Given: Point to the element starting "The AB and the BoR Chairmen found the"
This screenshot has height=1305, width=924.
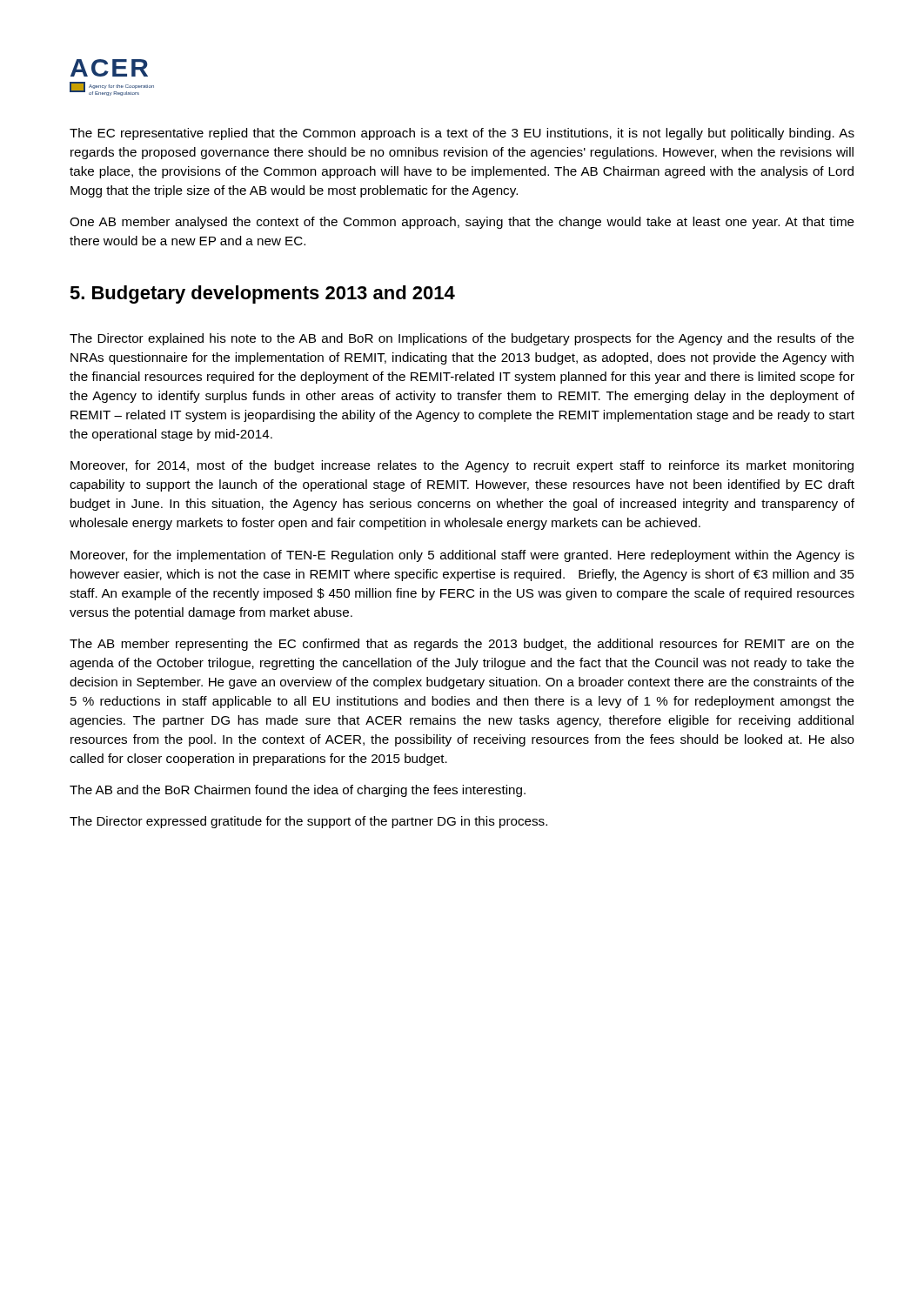Looking at the screenshot, I should pyautogui.click(x=298, y=789).
